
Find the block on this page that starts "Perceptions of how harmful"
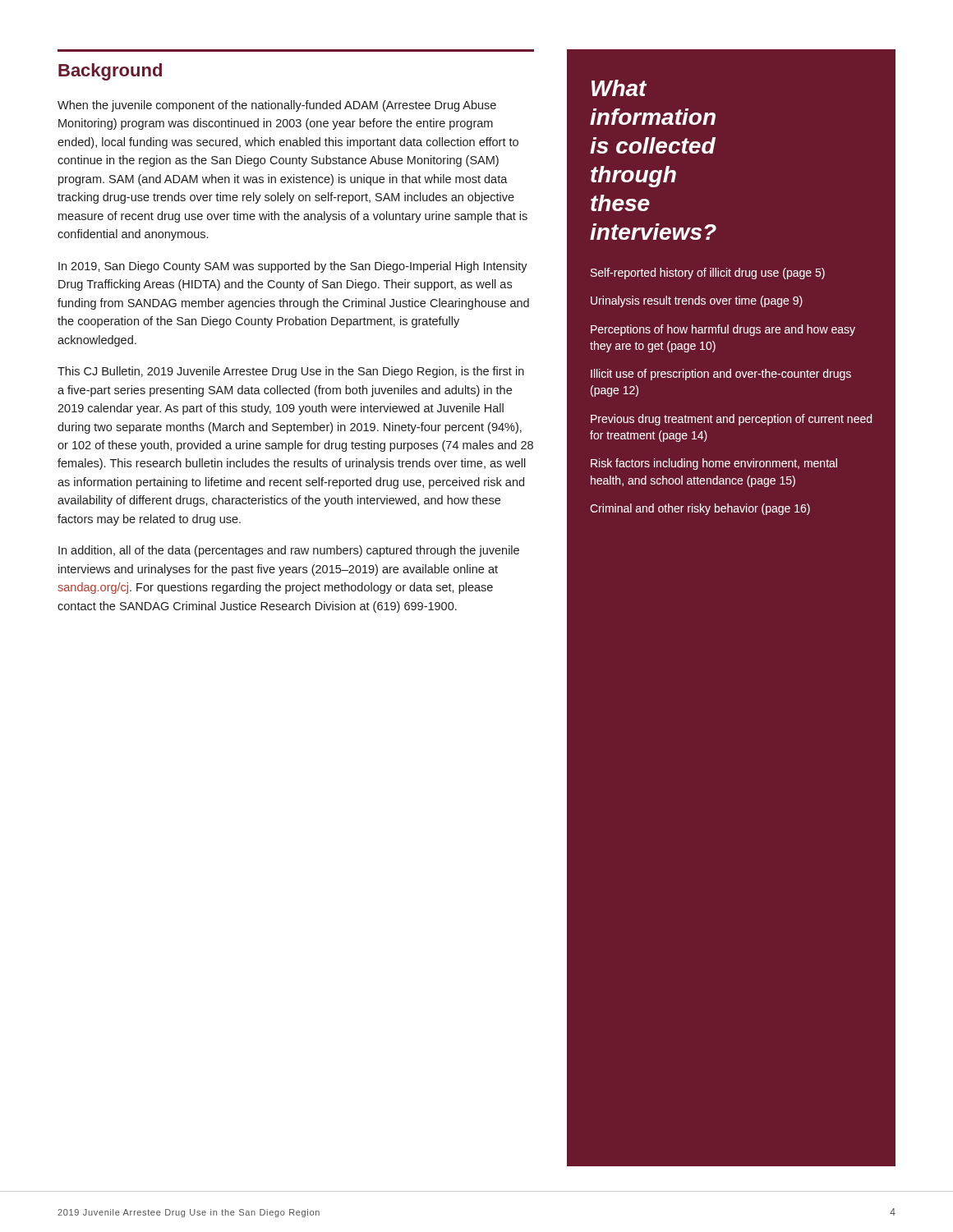[x=723, y=337]
